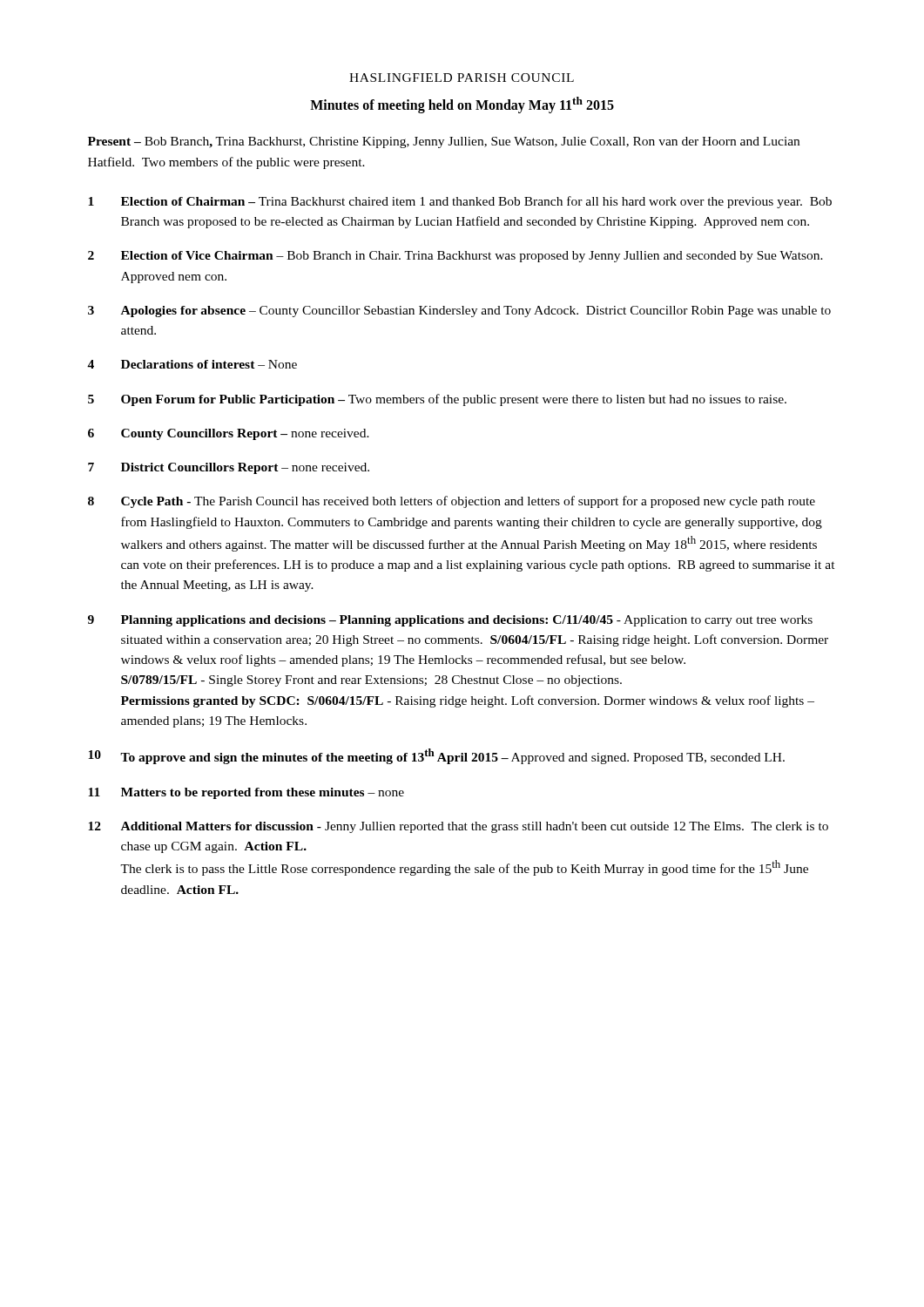Click on the element starting "8 Cycle Path - The Parish Council"
This screenshot has height=1307, width=924.
(462, 543)
